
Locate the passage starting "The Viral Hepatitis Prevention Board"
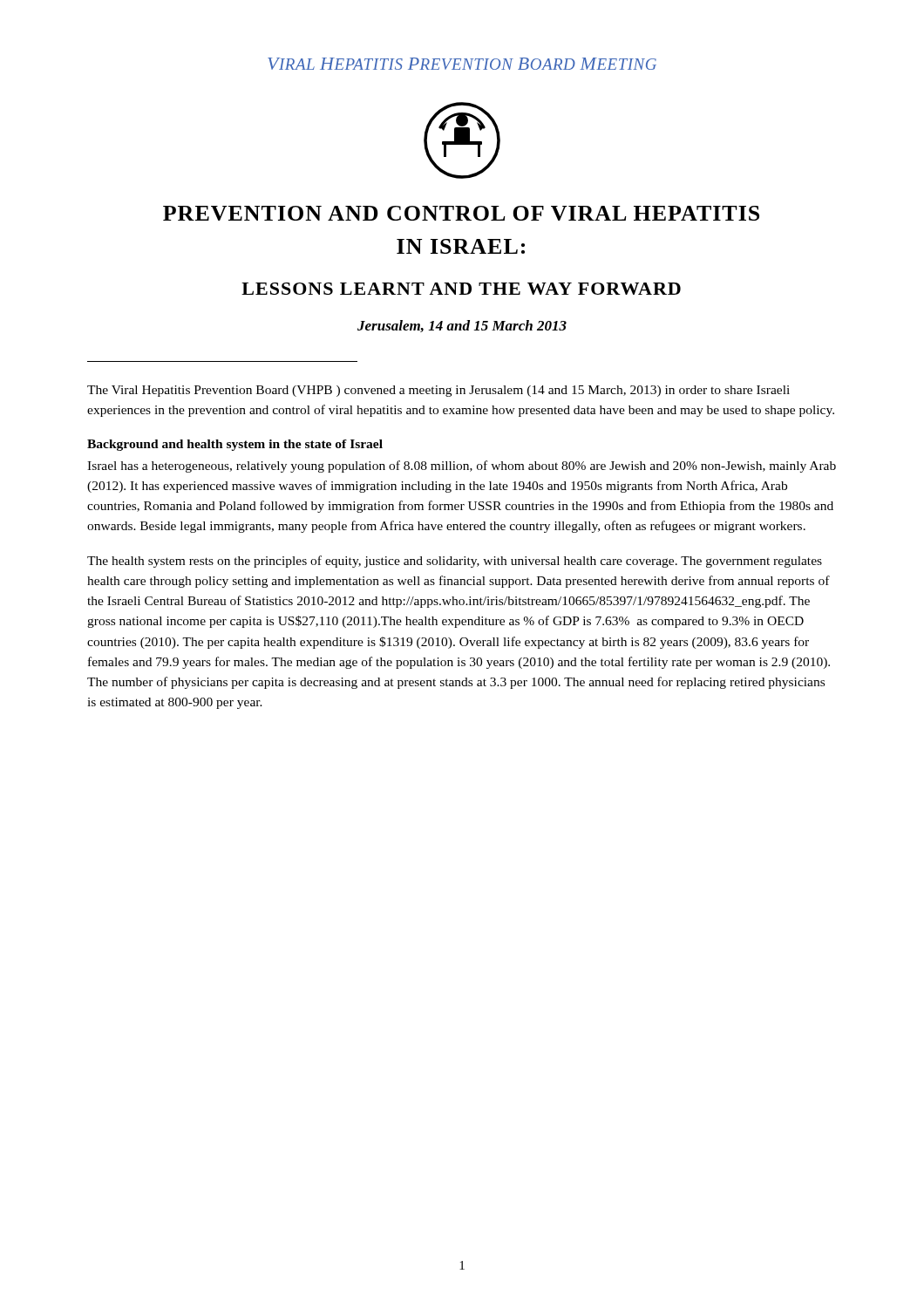461,399
